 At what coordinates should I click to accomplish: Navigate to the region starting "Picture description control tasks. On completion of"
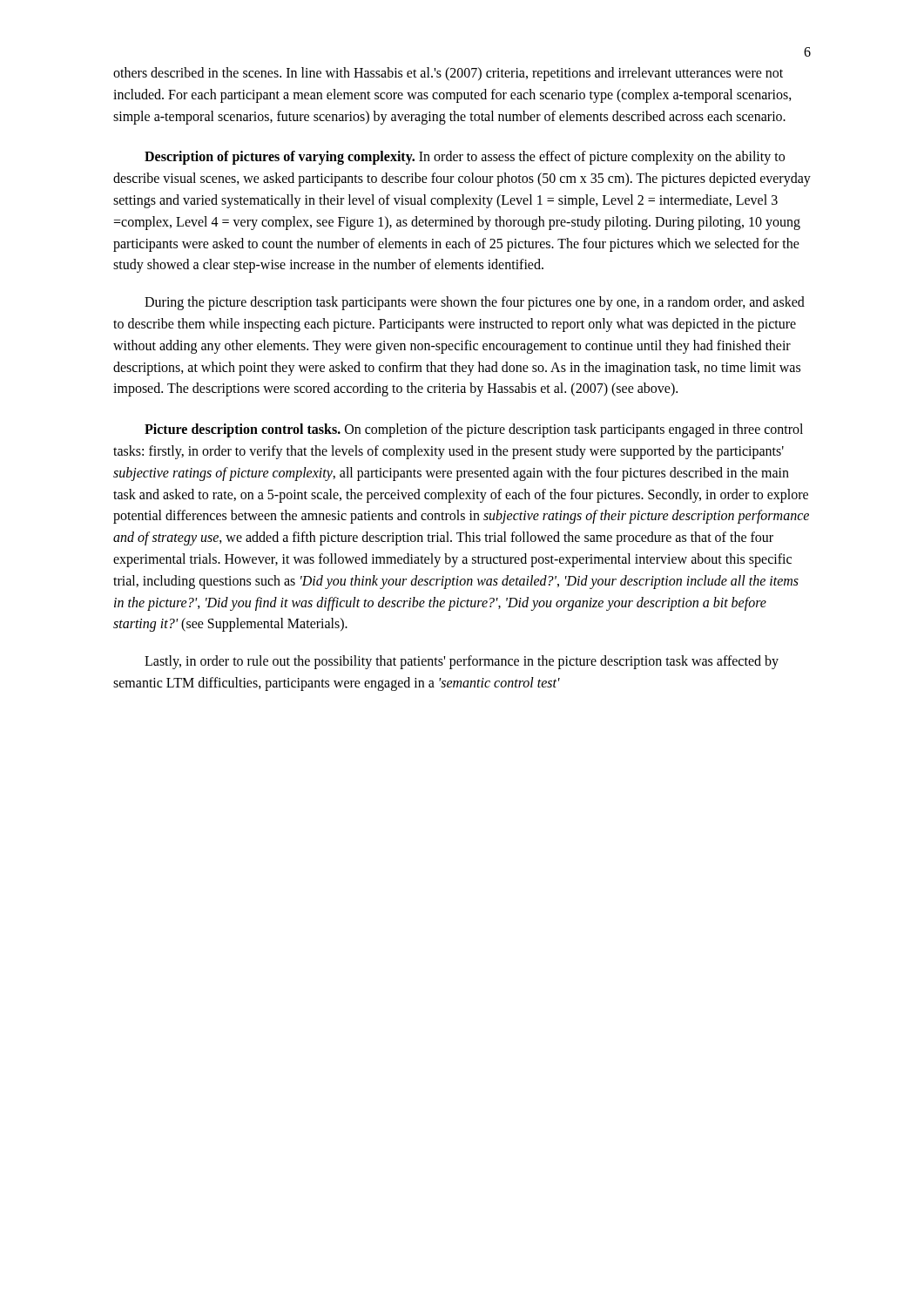462,527
